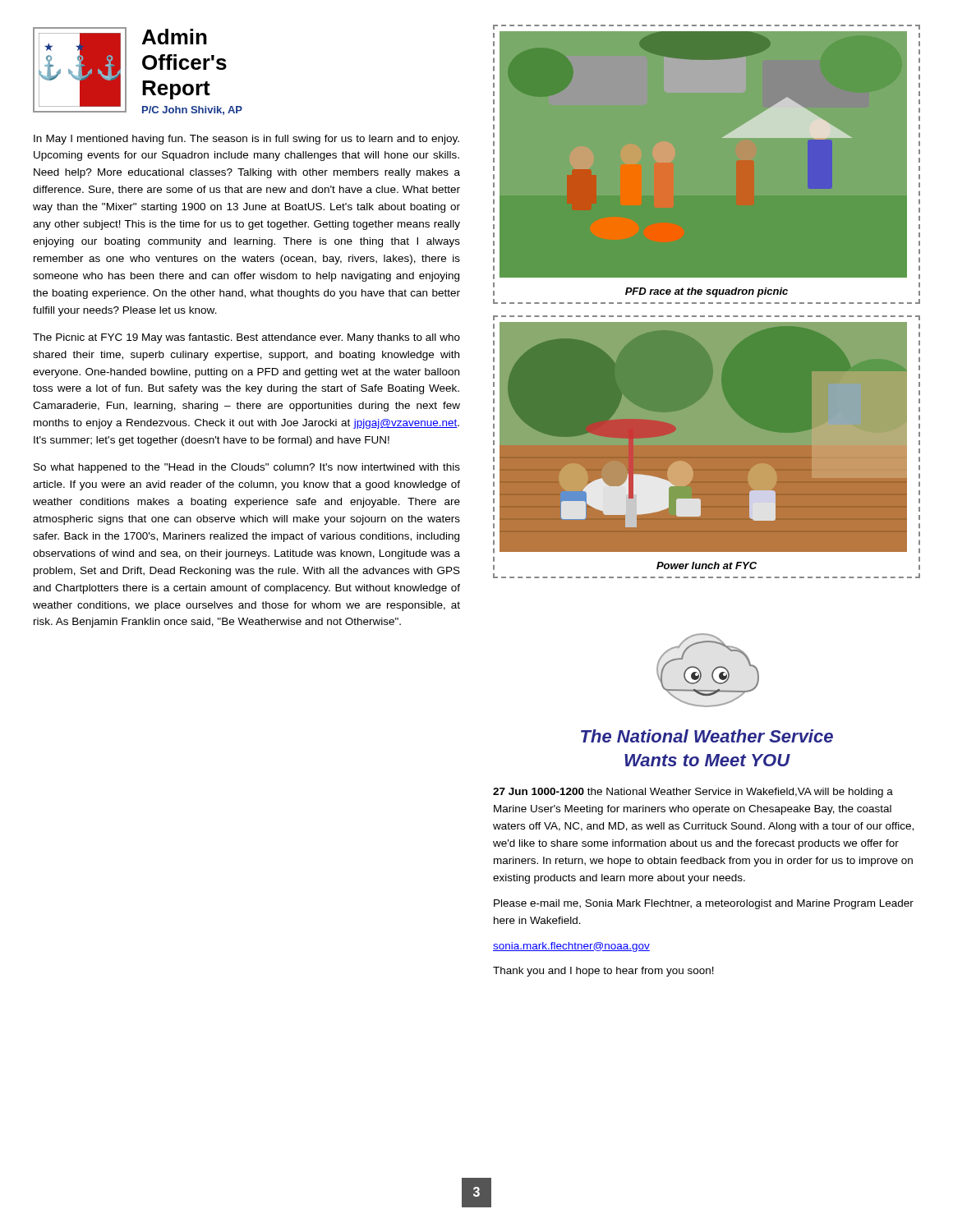953x1232 pixels.
Task: Click on the text block with the text "27 Jun 1000-1200 the National Weather"
Action: pyautogui.click(x=704, y=834)
